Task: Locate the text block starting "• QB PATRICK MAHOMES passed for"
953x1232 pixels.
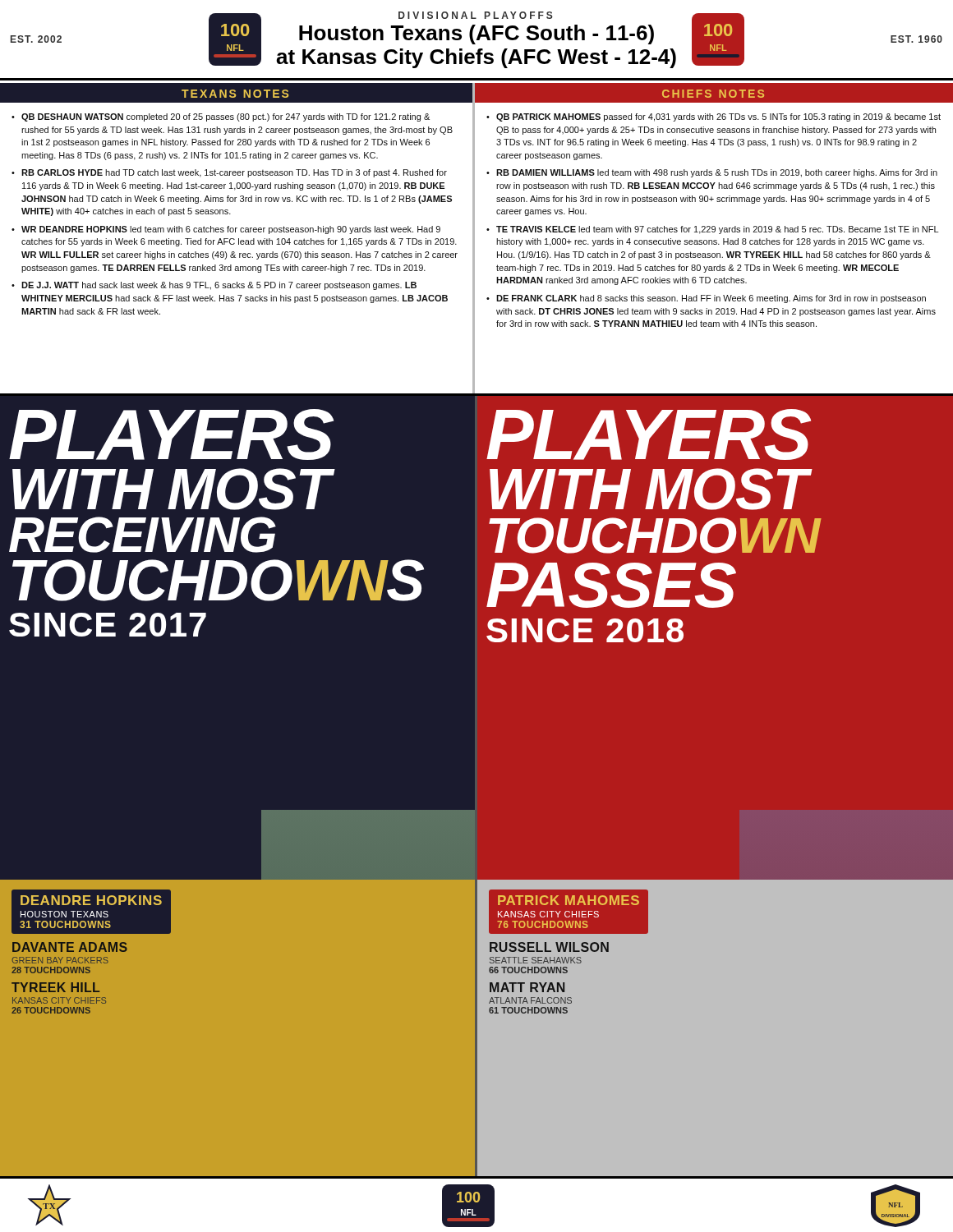Action: (714, 135)
